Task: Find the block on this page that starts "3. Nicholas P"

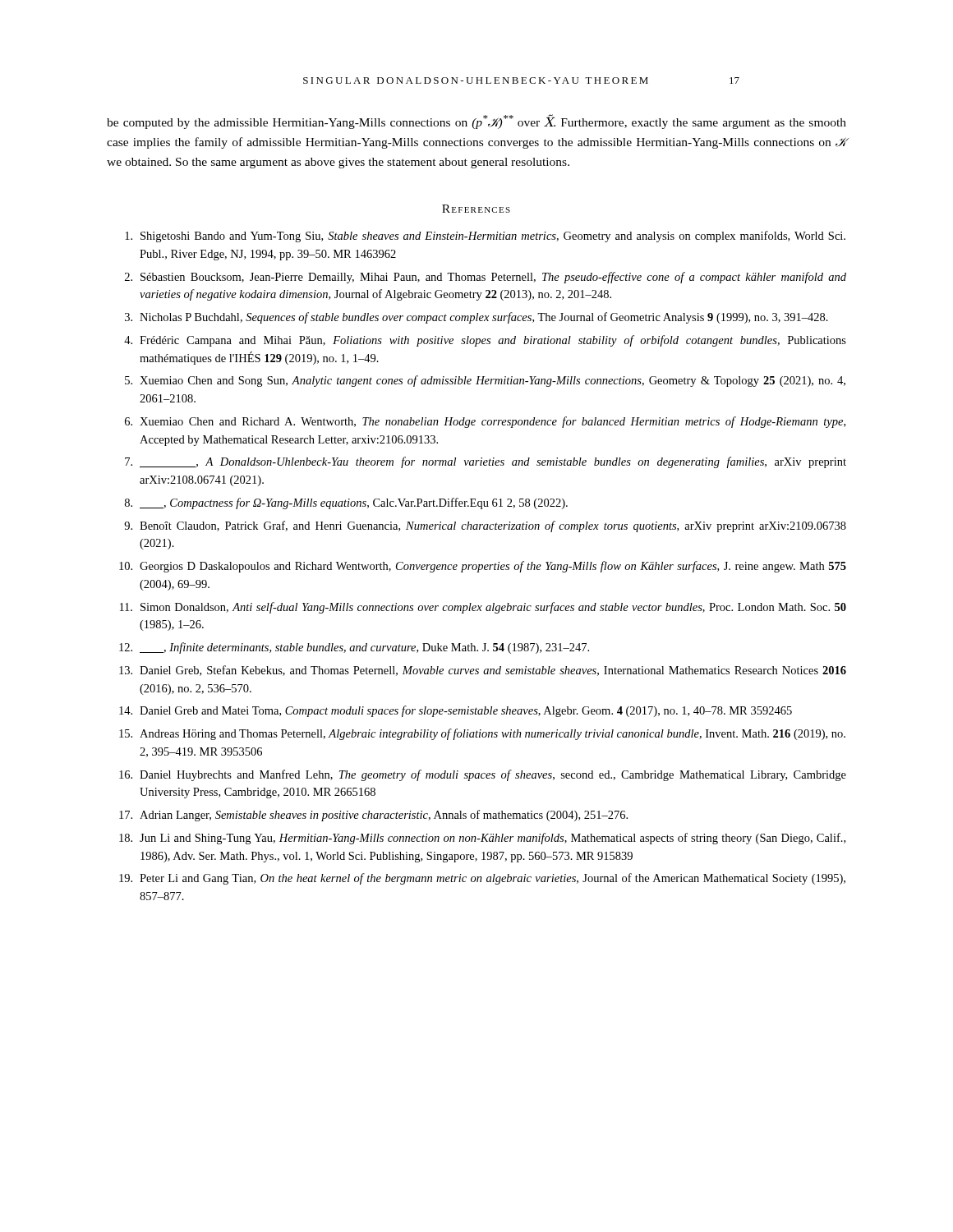Action: (476, 318)
